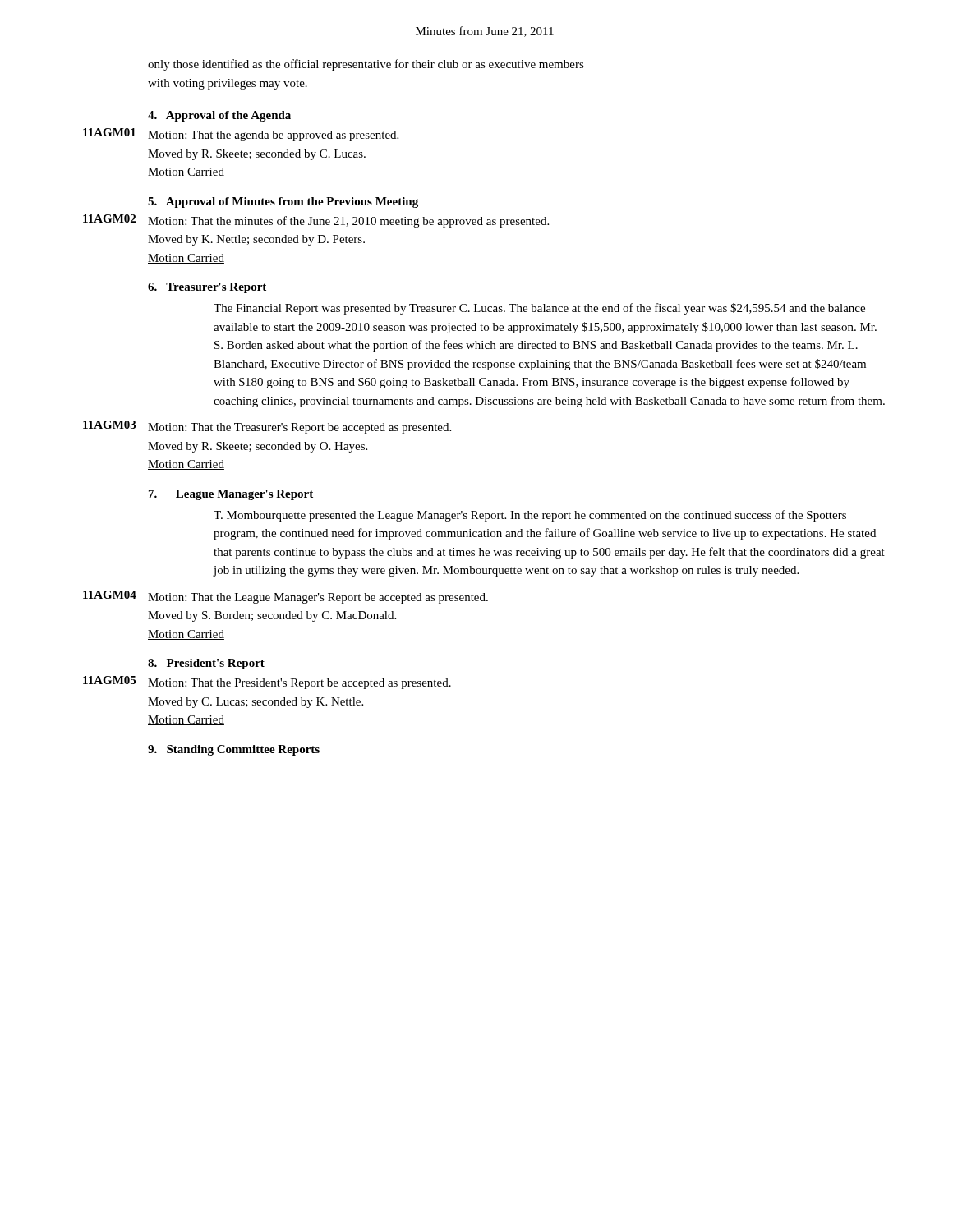Click on the text block that says "11AGM02 Motion: That"
The image size is (953, 1232).
click(x=316, y=221)
